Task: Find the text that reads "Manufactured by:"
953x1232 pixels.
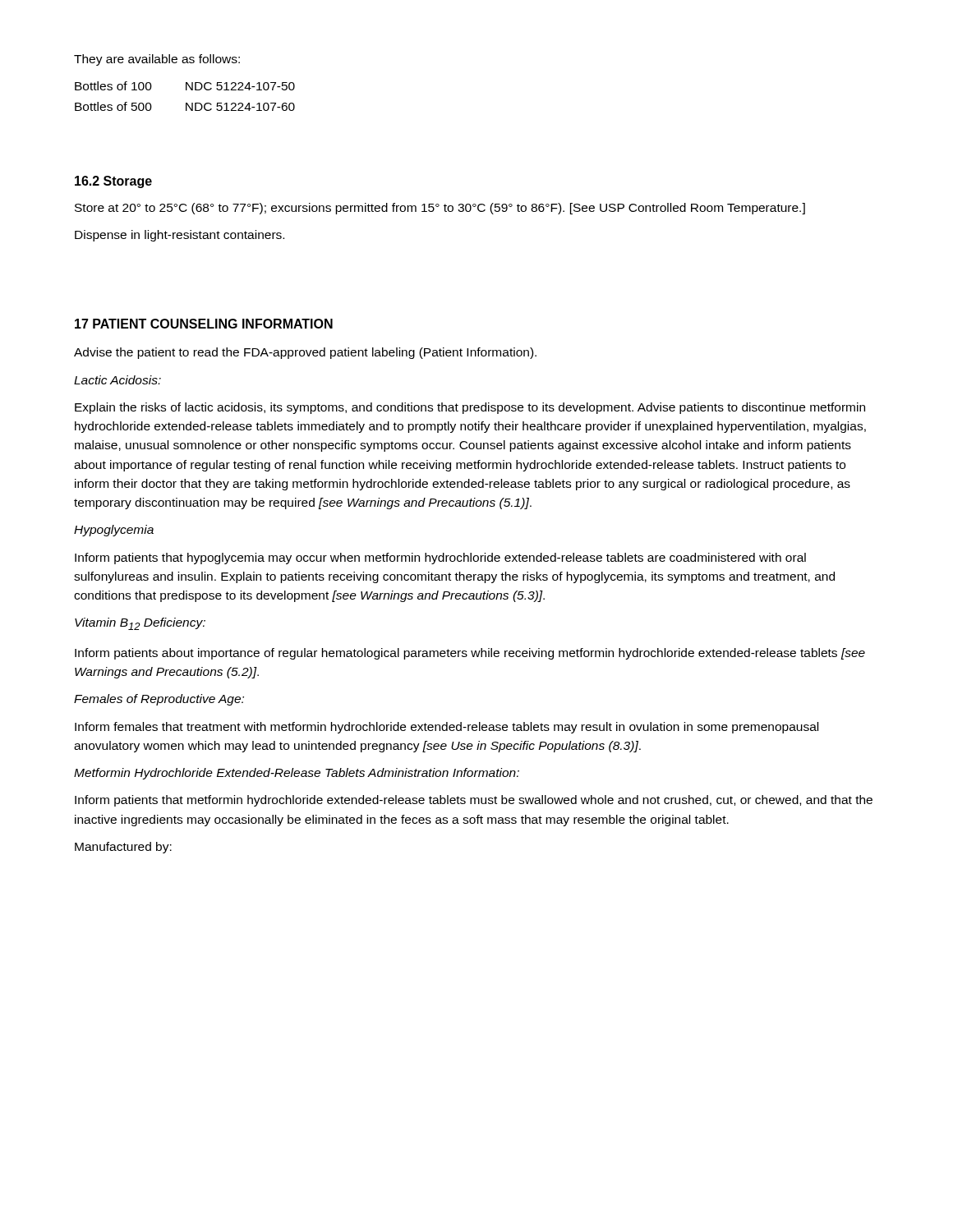Action: 123,848
